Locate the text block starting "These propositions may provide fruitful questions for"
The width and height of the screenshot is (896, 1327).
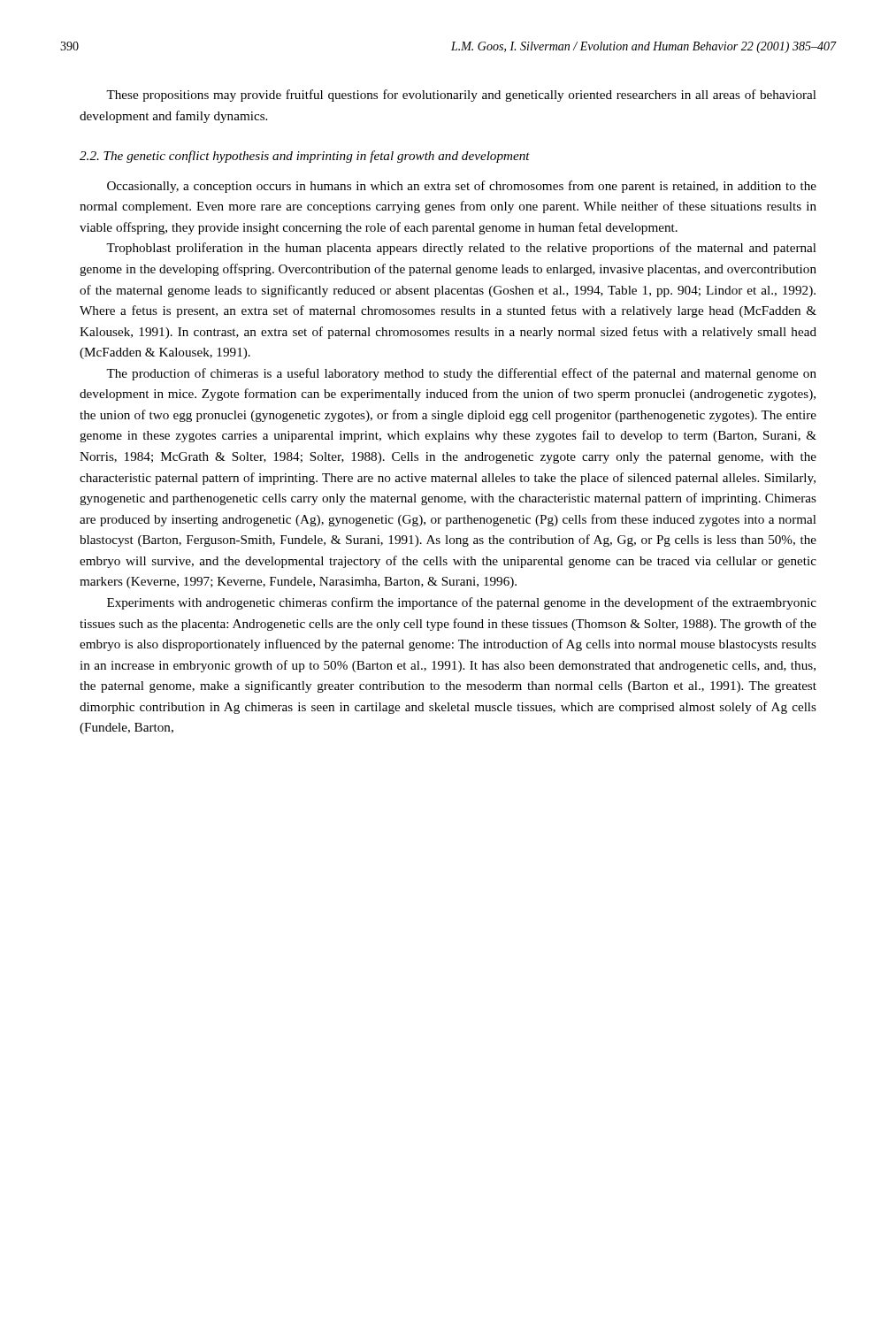point(448,105)
